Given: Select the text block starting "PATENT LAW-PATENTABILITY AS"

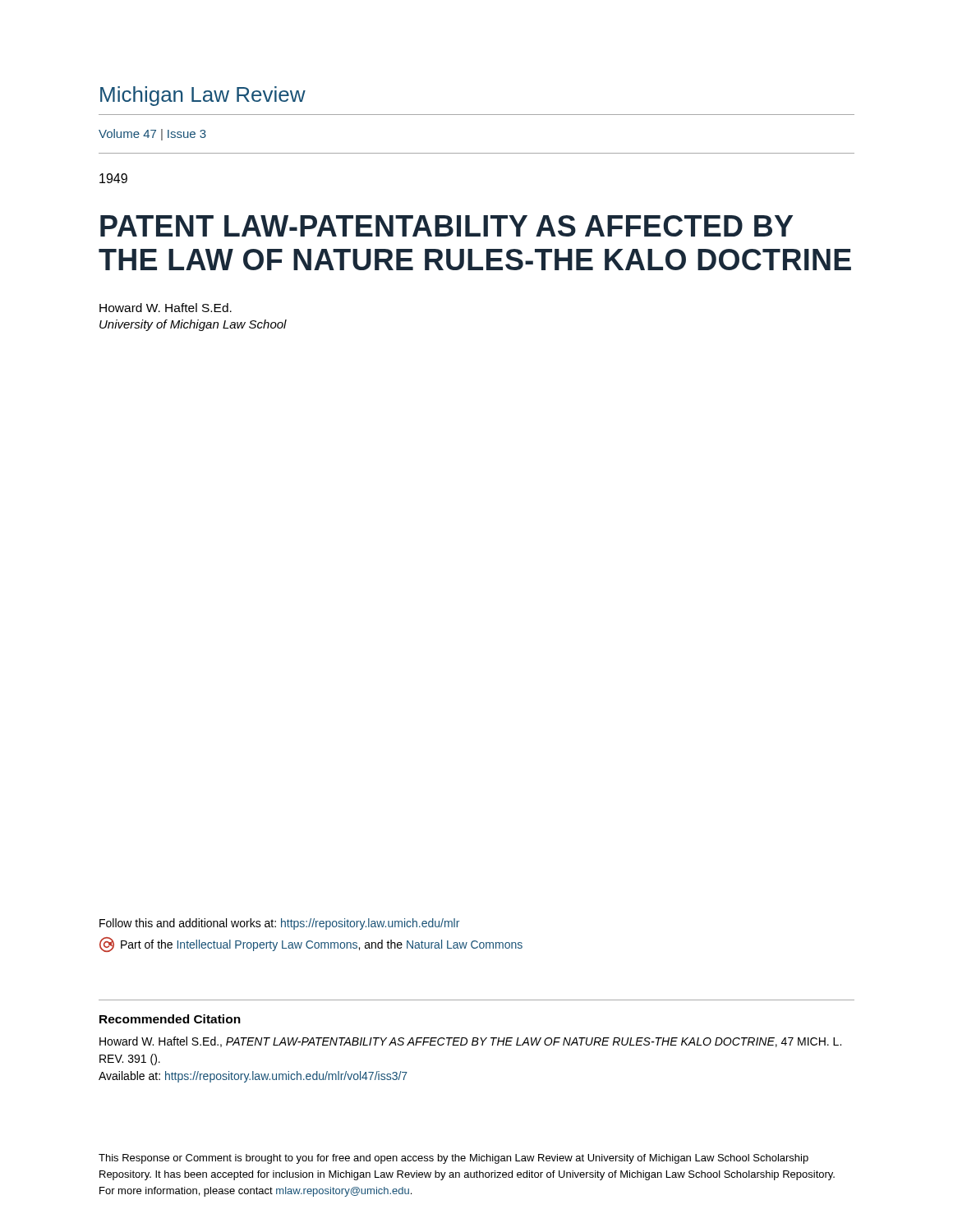Looking at the screenshot, I should pyautogui.click(x=476, y=243).
